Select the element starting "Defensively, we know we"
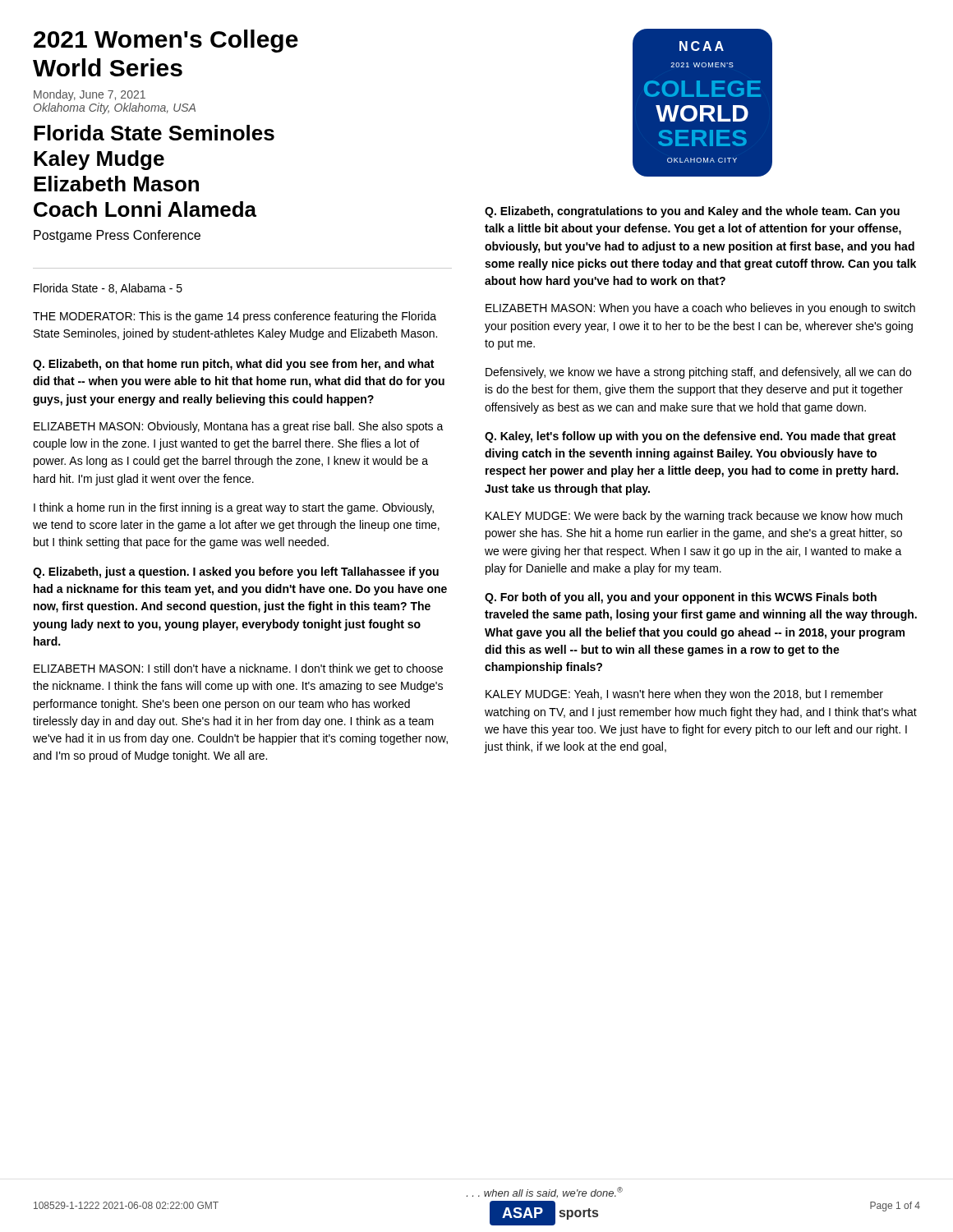Screen dimensions: 1232x953 [698, 390]
